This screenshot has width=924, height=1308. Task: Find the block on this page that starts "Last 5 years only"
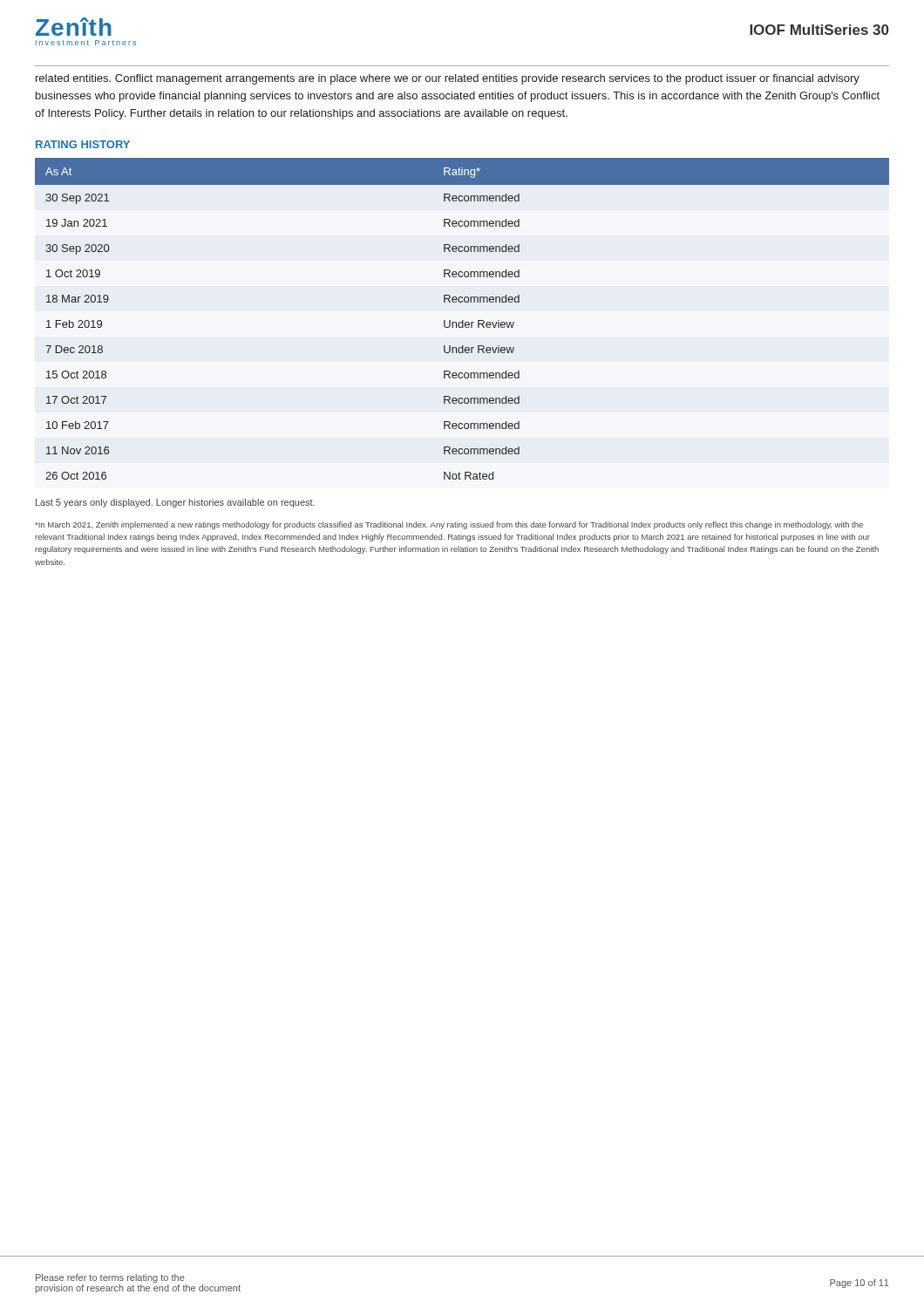[175, 503]
